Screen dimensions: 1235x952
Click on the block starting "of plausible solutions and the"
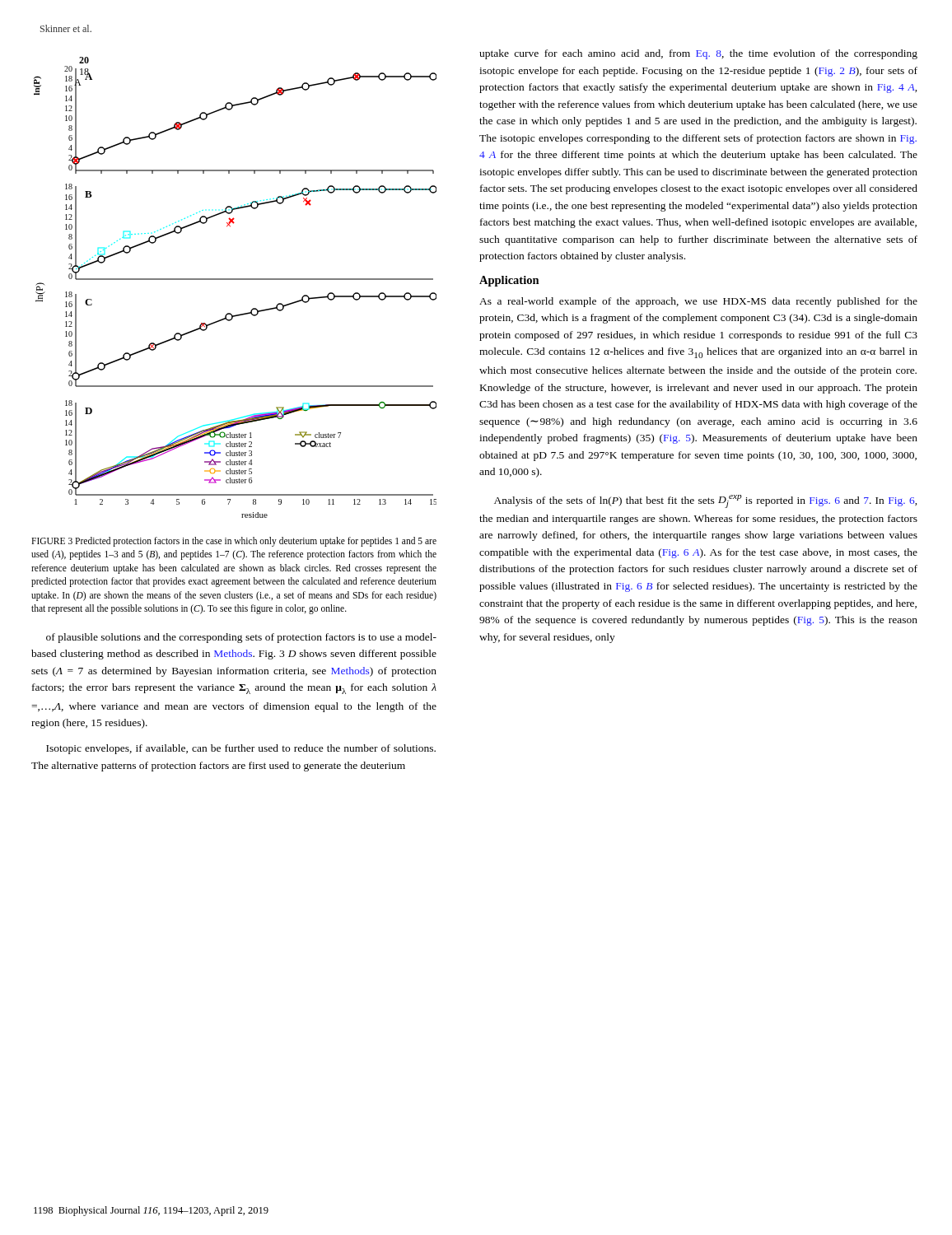[234, 701]
